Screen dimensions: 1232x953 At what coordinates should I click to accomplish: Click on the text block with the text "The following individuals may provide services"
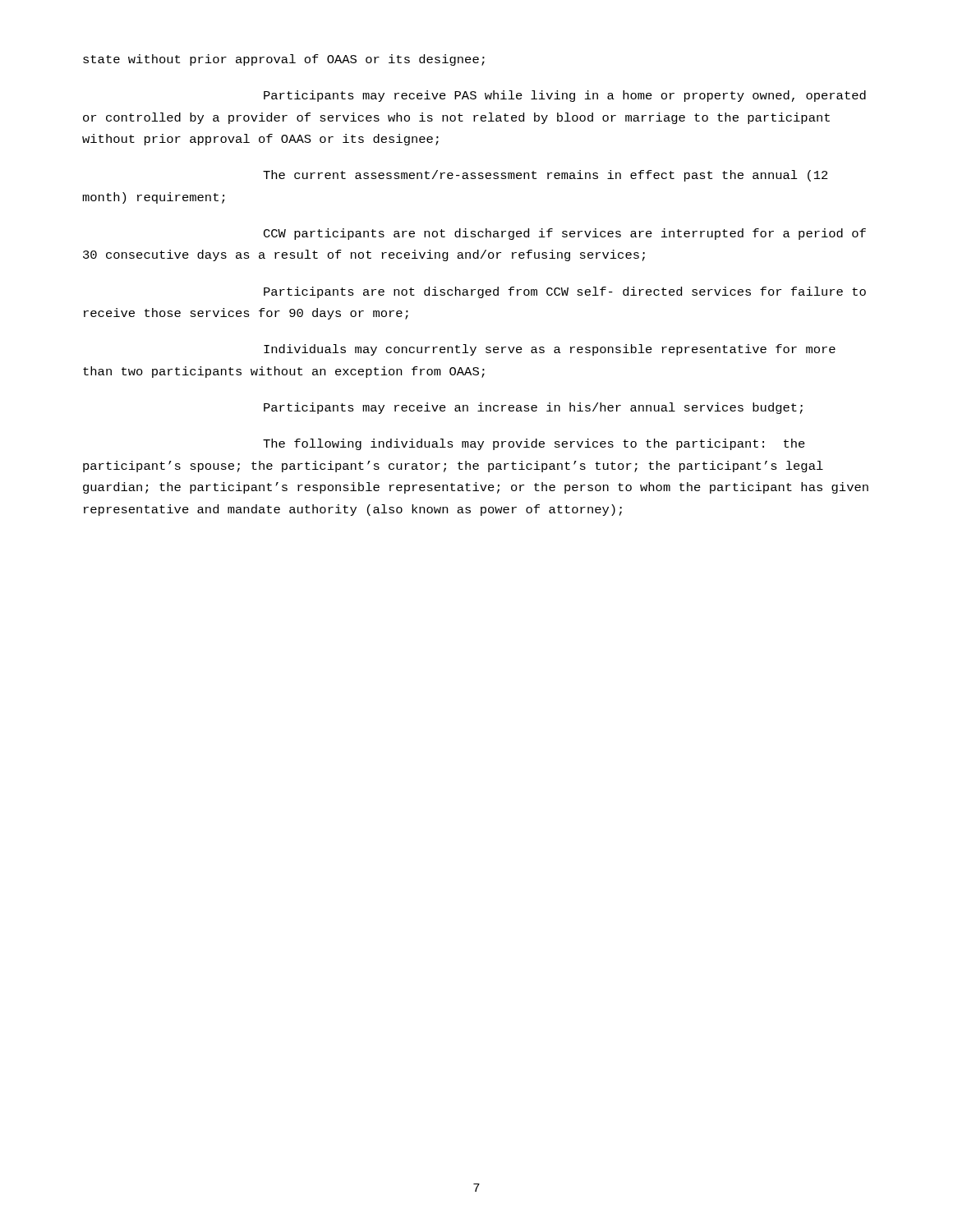click(x=476, y=477)
